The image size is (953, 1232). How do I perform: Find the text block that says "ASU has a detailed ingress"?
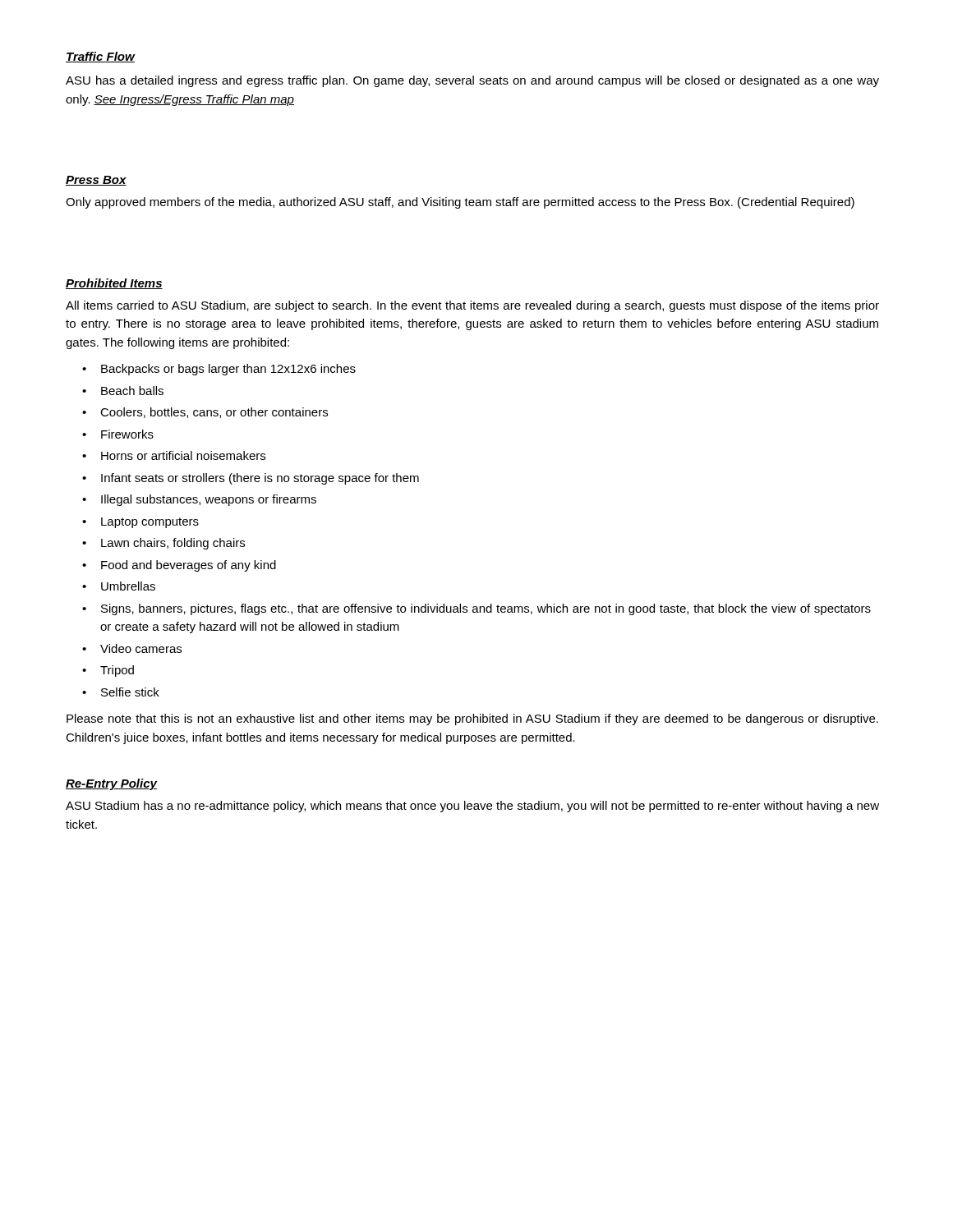[x=472, y=89]
